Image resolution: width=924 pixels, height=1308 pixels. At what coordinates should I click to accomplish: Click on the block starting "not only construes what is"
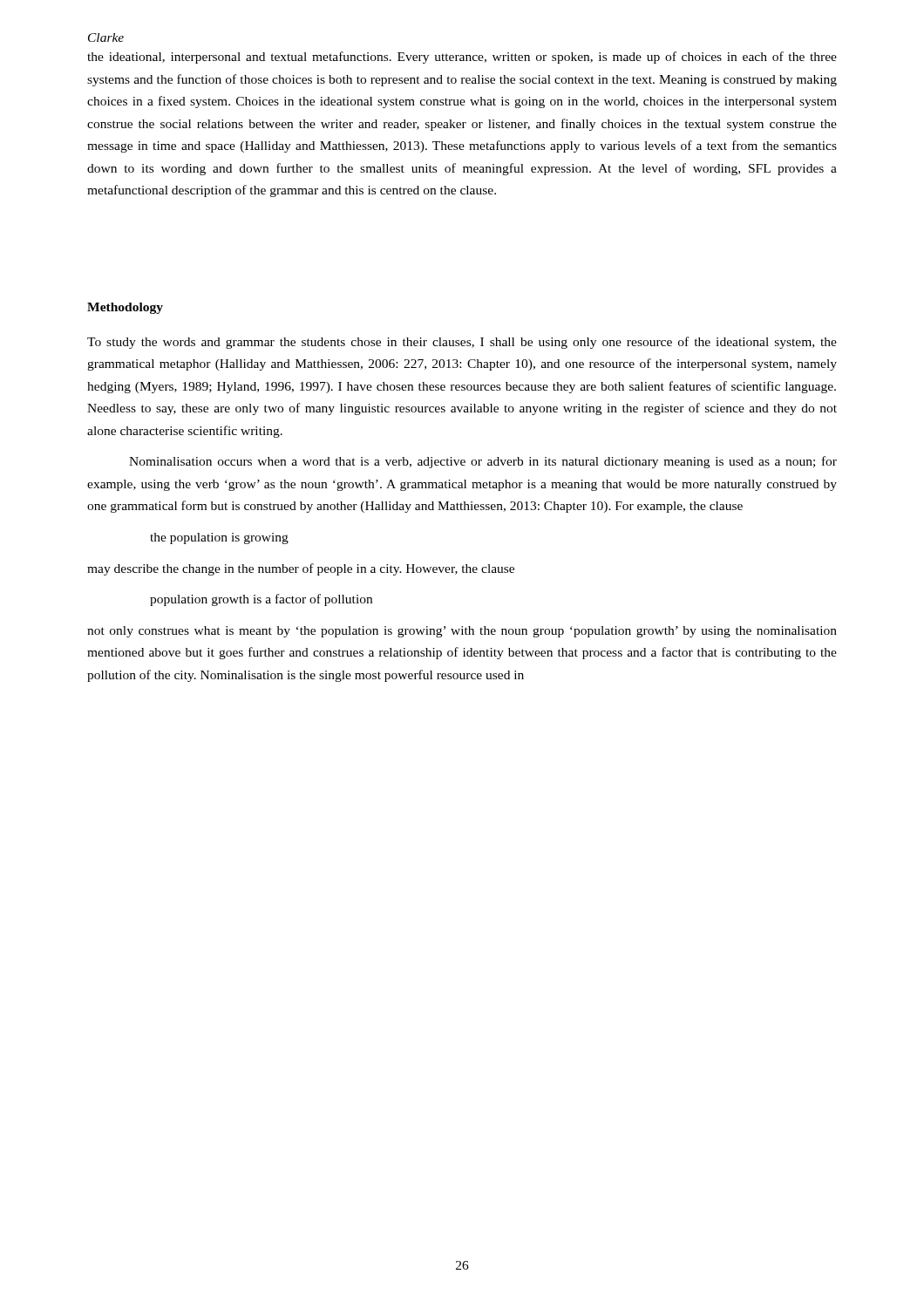(x=462, y=652)
